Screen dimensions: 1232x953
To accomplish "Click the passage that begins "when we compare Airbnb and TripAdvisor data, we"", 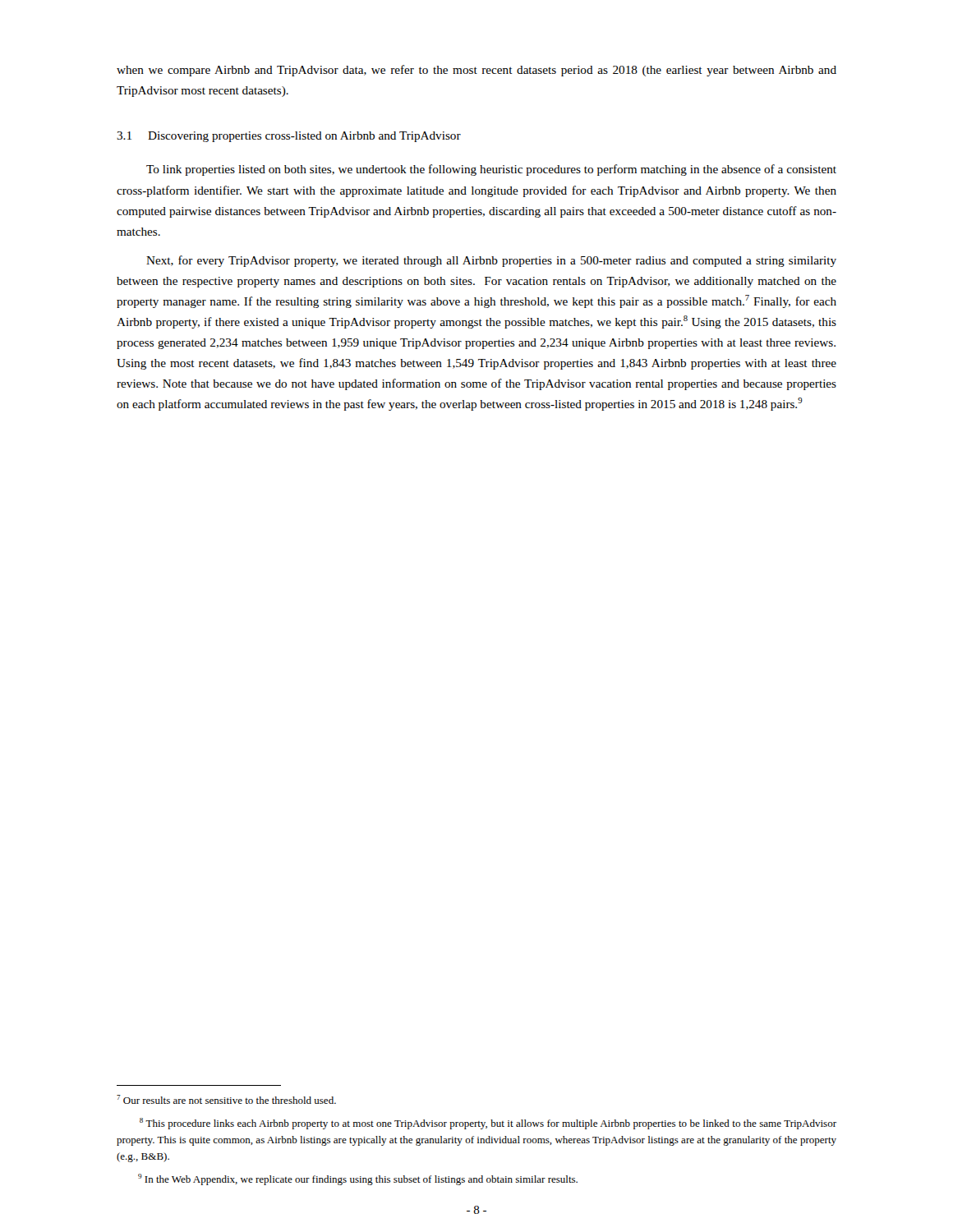I will click(x=476, y=80).
